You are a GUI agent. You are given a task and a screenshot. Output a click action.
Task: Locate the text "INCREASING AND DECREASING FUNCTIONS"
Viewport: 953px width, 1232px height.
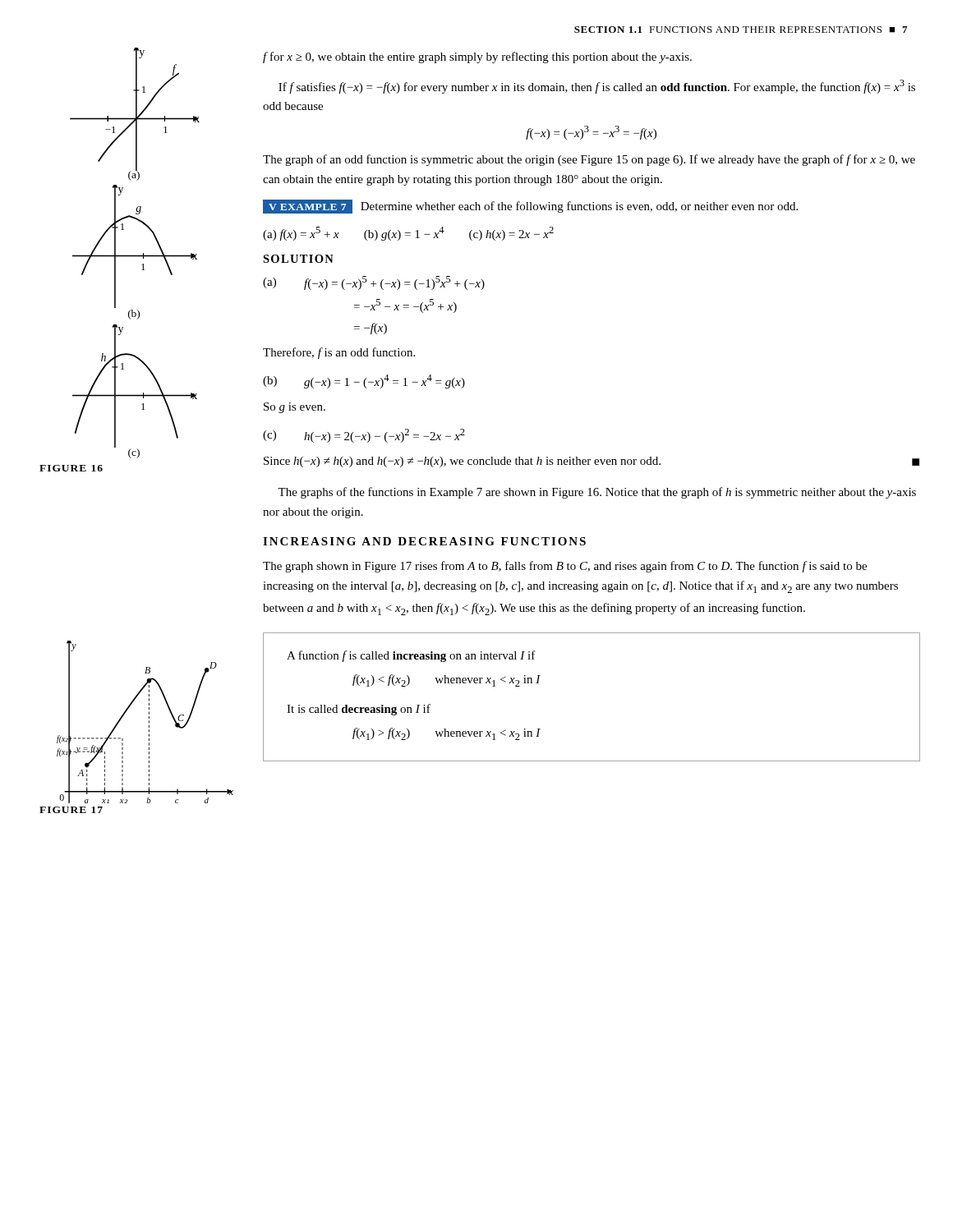425,542
